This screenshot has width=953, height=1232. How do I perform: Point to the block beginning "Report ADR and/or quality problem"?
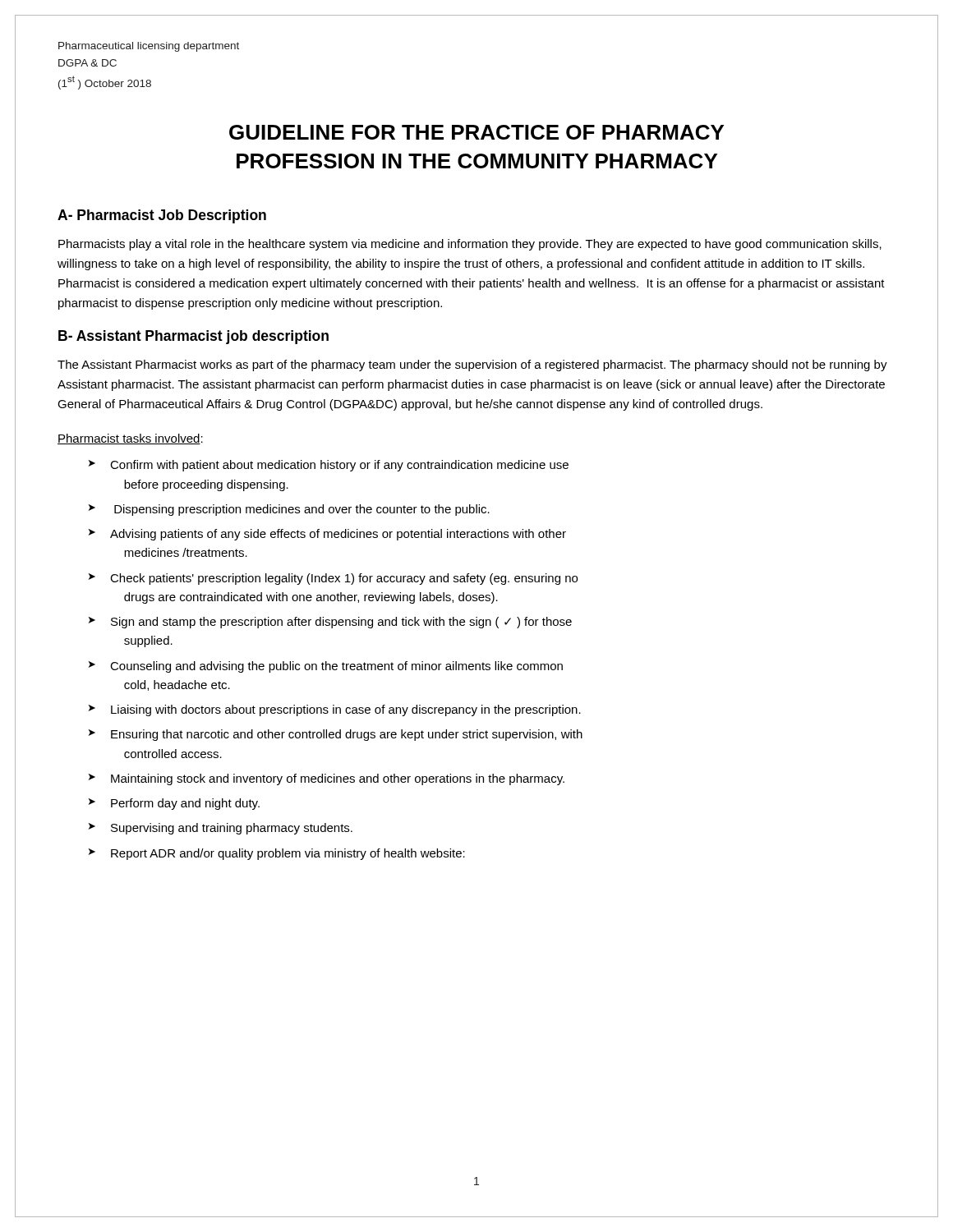(277, 854)
